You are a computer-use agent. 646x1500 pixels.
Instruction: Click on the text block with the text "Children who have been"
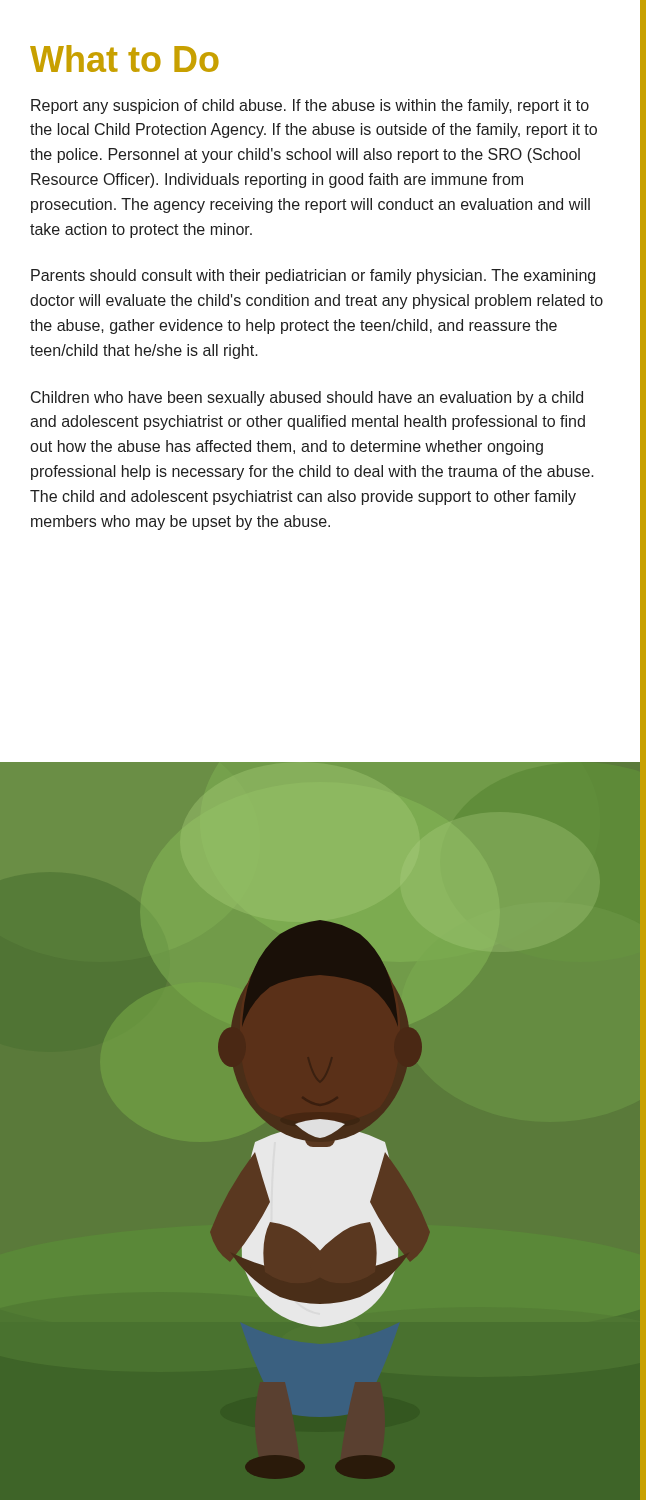(x=312, y=459)
